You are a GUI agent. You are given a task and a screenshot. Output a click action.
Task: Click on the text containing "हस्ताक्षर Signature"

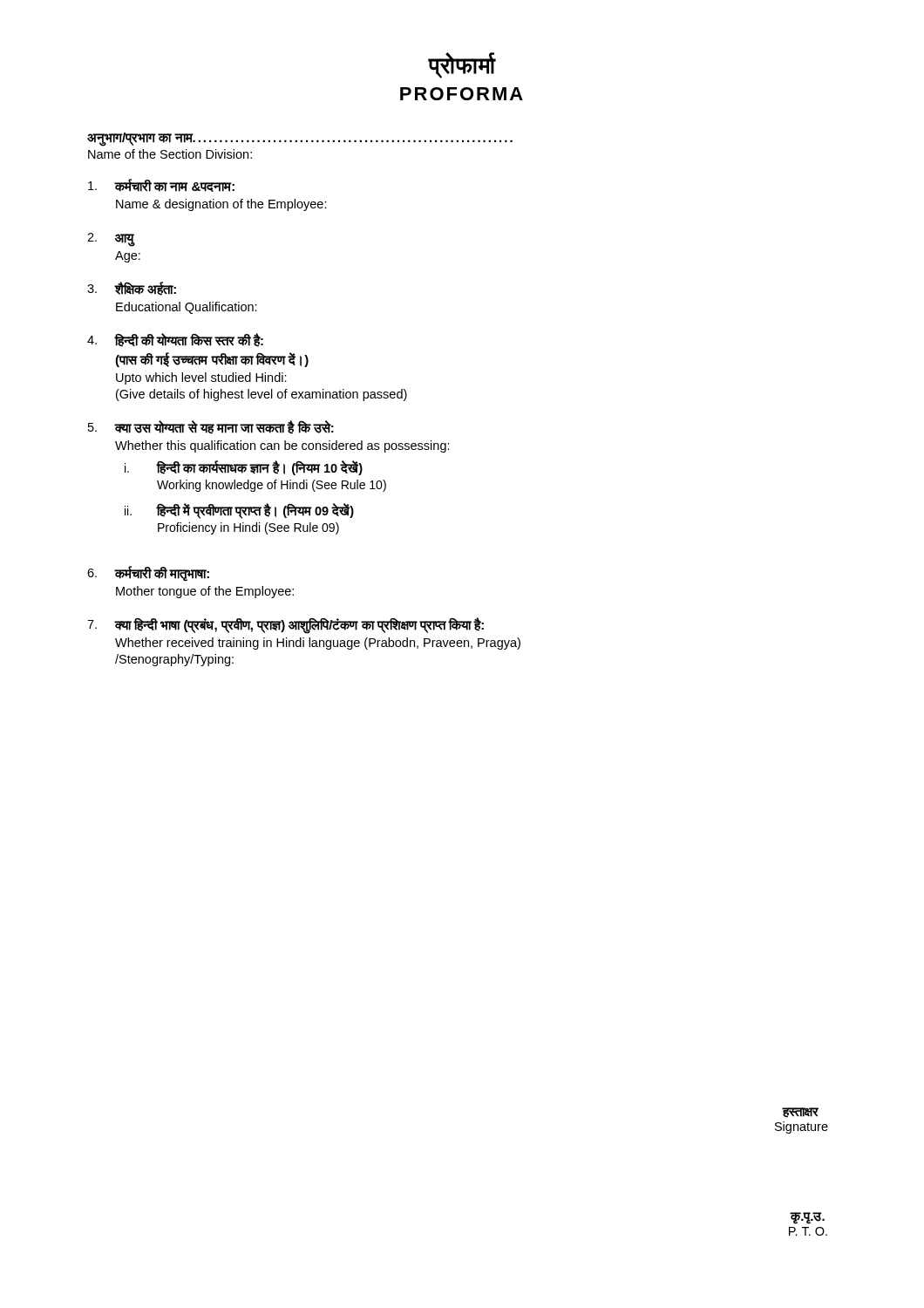[801, 1119]
